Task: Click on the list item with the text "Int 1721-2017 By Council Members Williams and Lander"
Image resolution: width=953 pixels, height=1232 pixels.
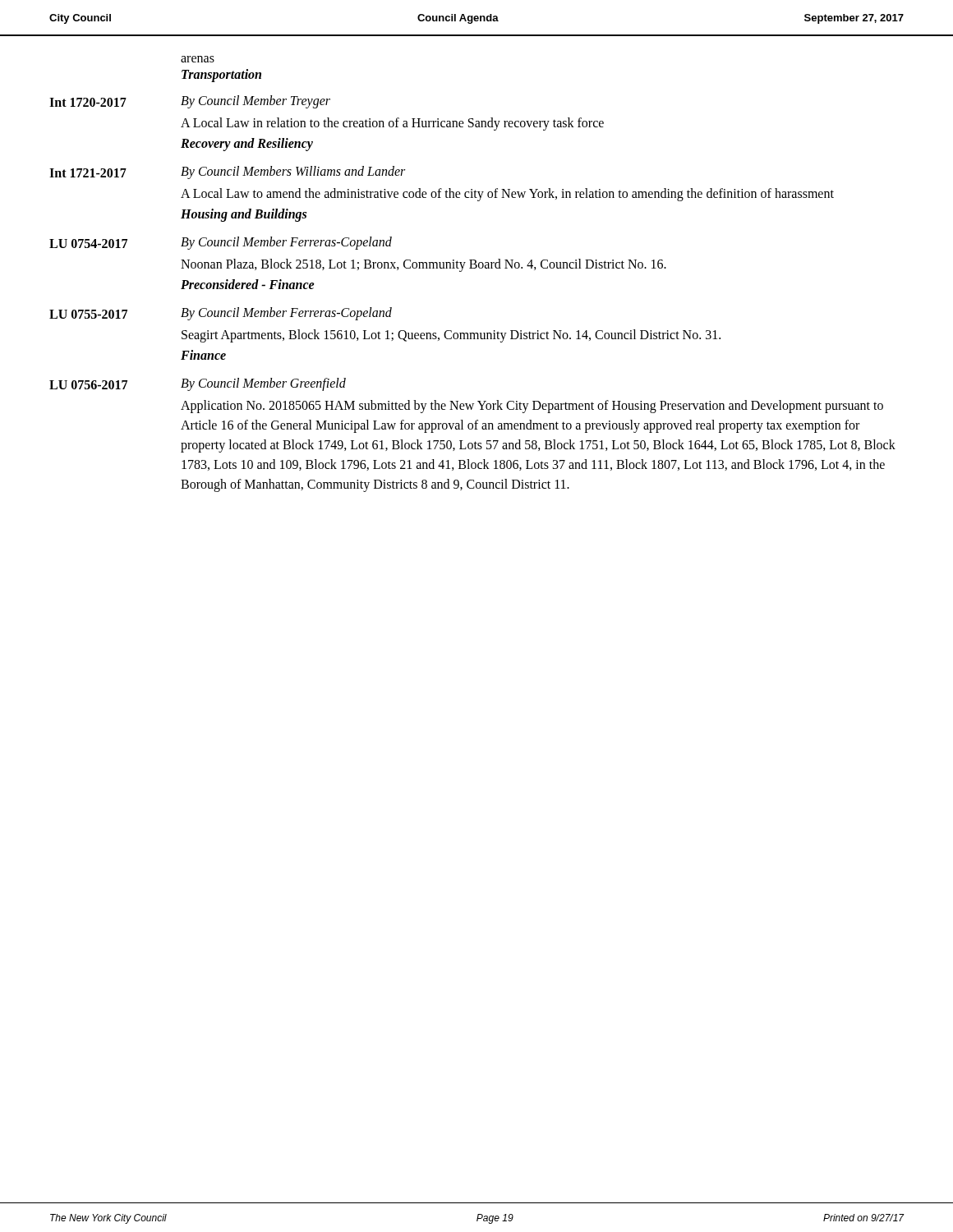Action: coord(476,193)
